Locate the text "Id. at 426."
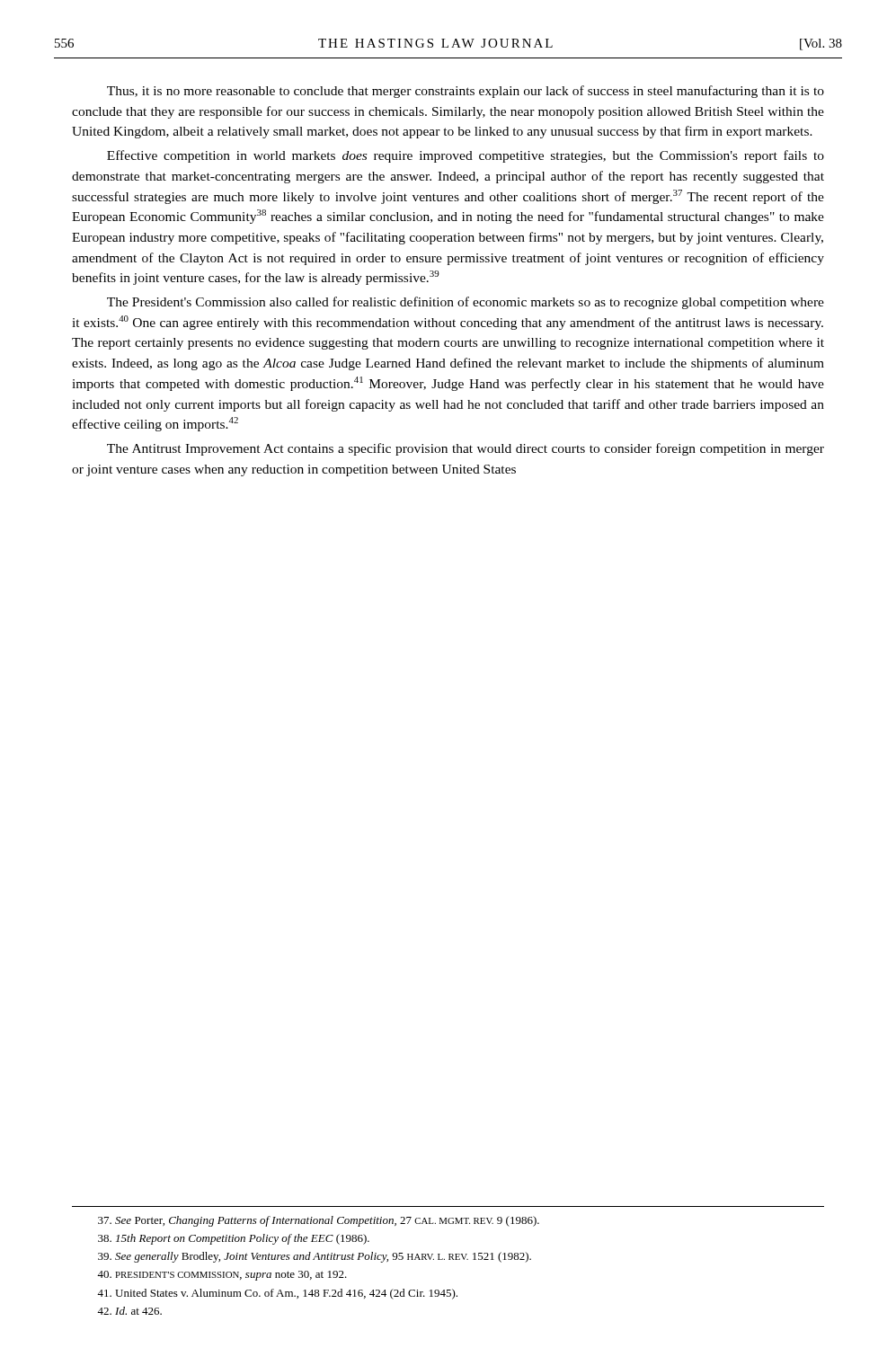 point(130,1311)
